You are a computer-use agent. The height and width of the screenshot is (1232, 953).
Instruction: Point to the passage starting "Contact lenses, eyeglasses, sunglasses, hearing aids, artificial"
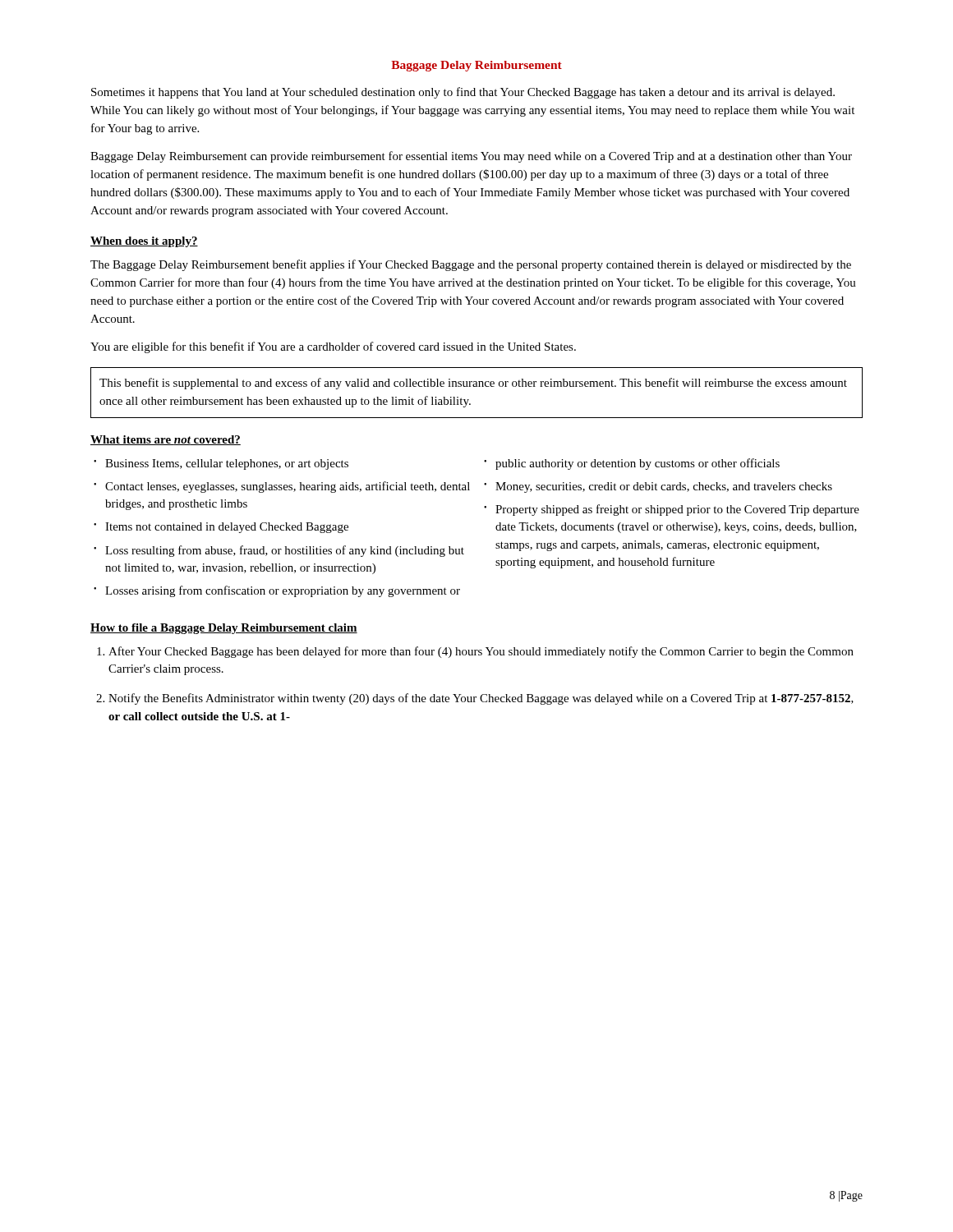point(281,495)
